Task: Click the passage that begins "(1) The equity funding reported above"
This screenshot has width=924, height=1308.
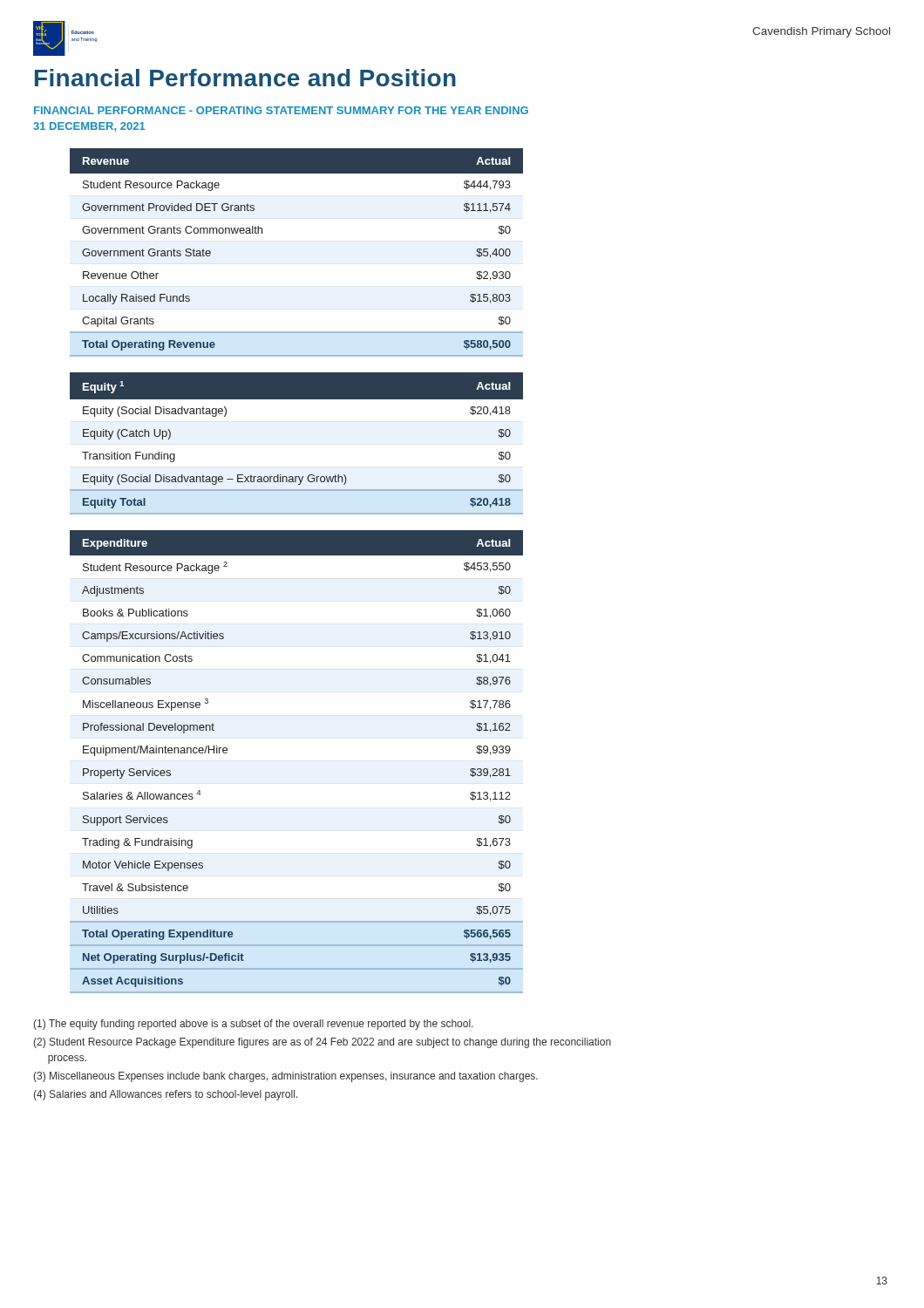Action: click(x=253, y=1023)
